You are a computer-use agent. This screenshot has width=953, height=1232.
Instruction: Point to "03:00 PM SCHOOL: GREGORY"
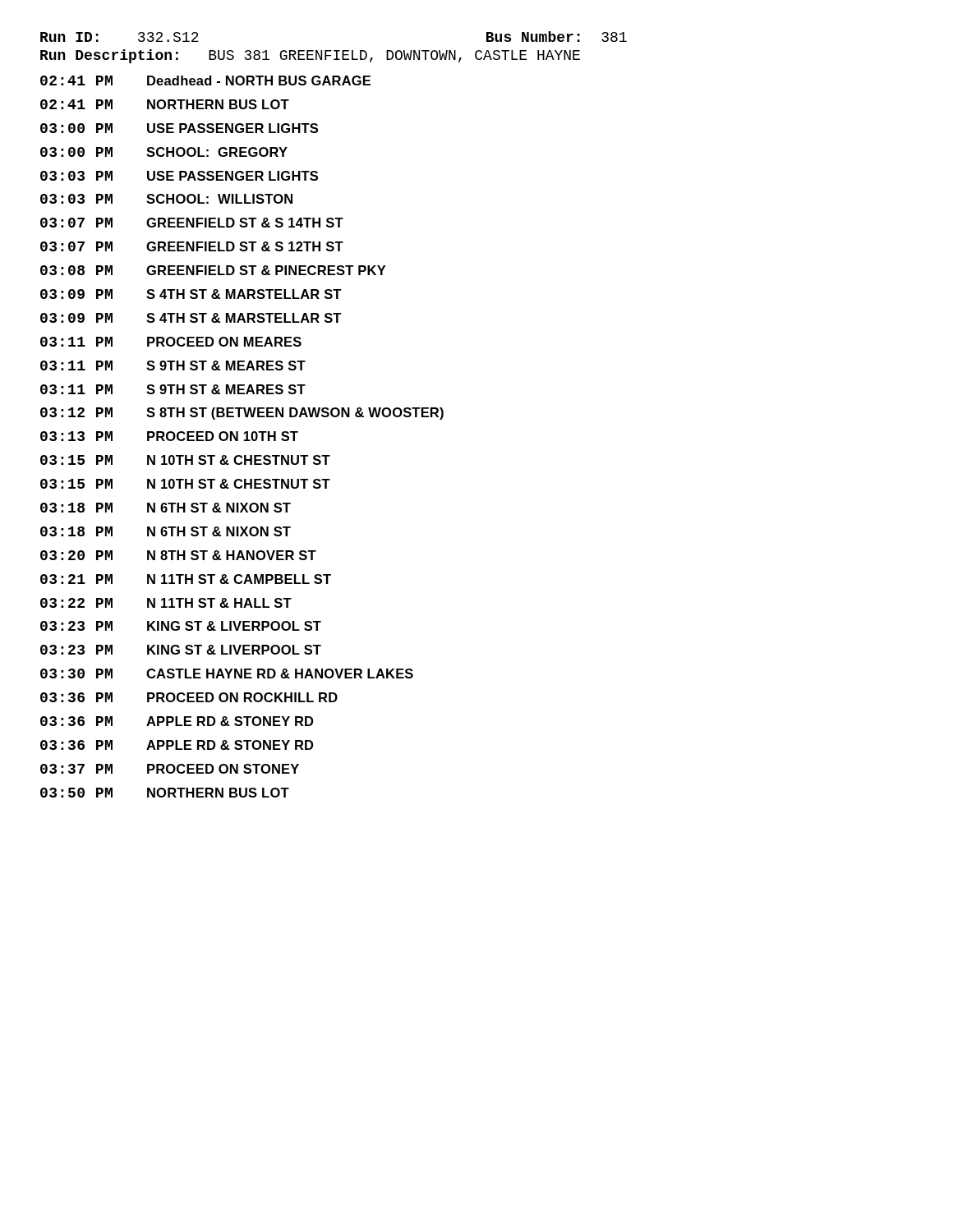pos(164,153)
